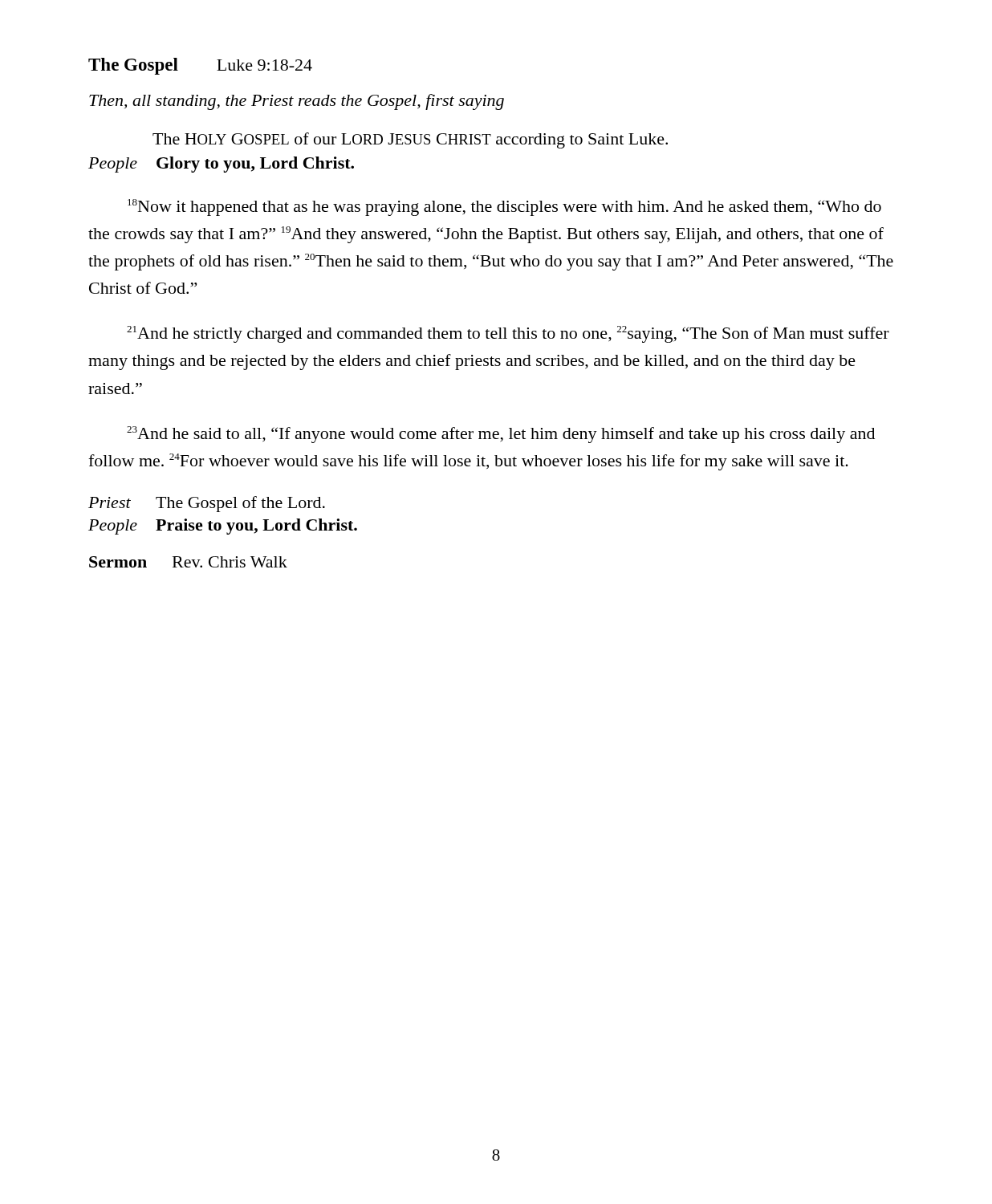Point to the passage starting "Priest The Gospel of the Lord. People"
Image resolution: width=992 pixels, height=1204 pixels.
(x=207, y=504)
